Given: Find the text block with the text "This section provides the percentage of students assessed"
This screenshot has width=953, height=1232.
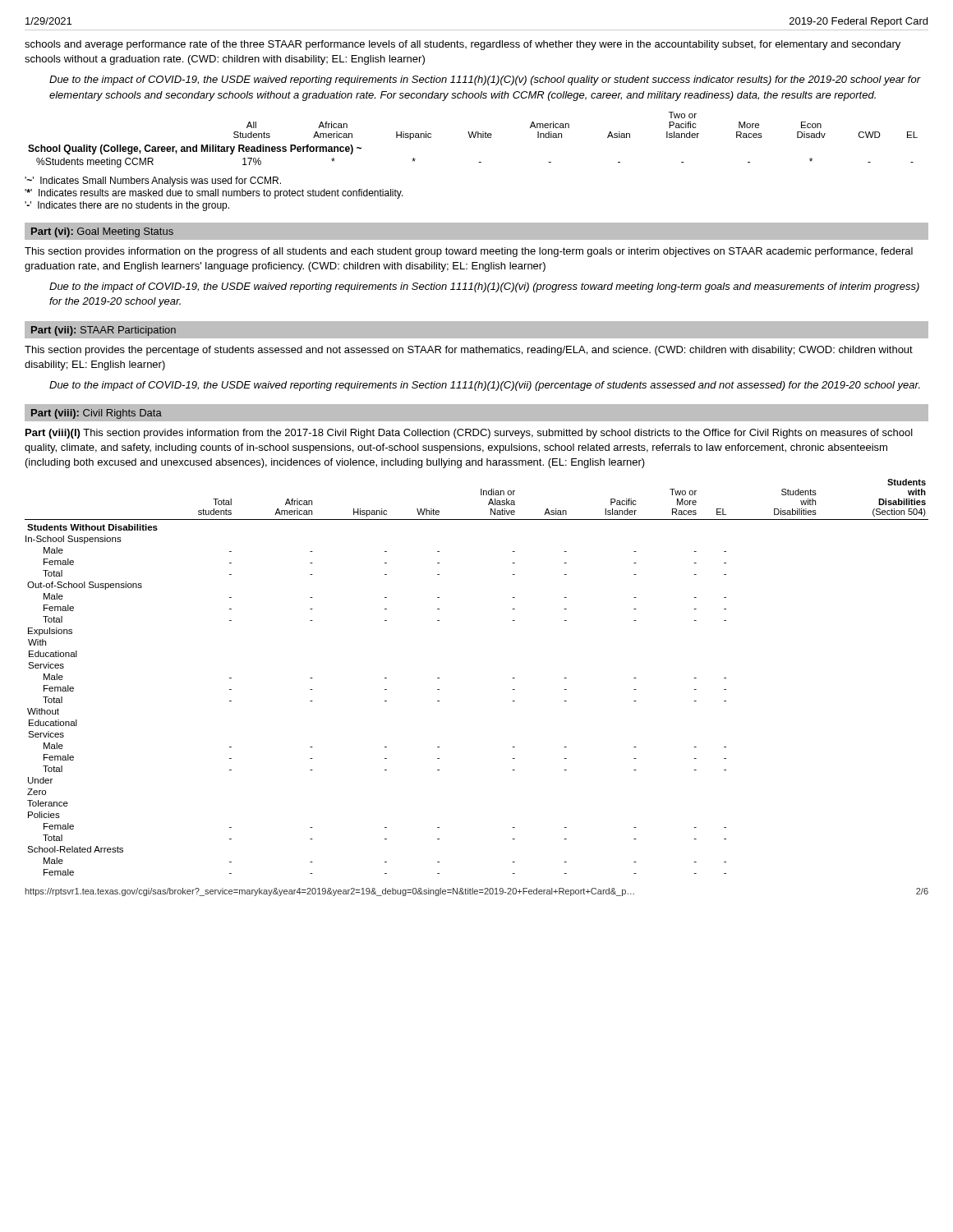Looking at the screenshot, I should 469,357.
